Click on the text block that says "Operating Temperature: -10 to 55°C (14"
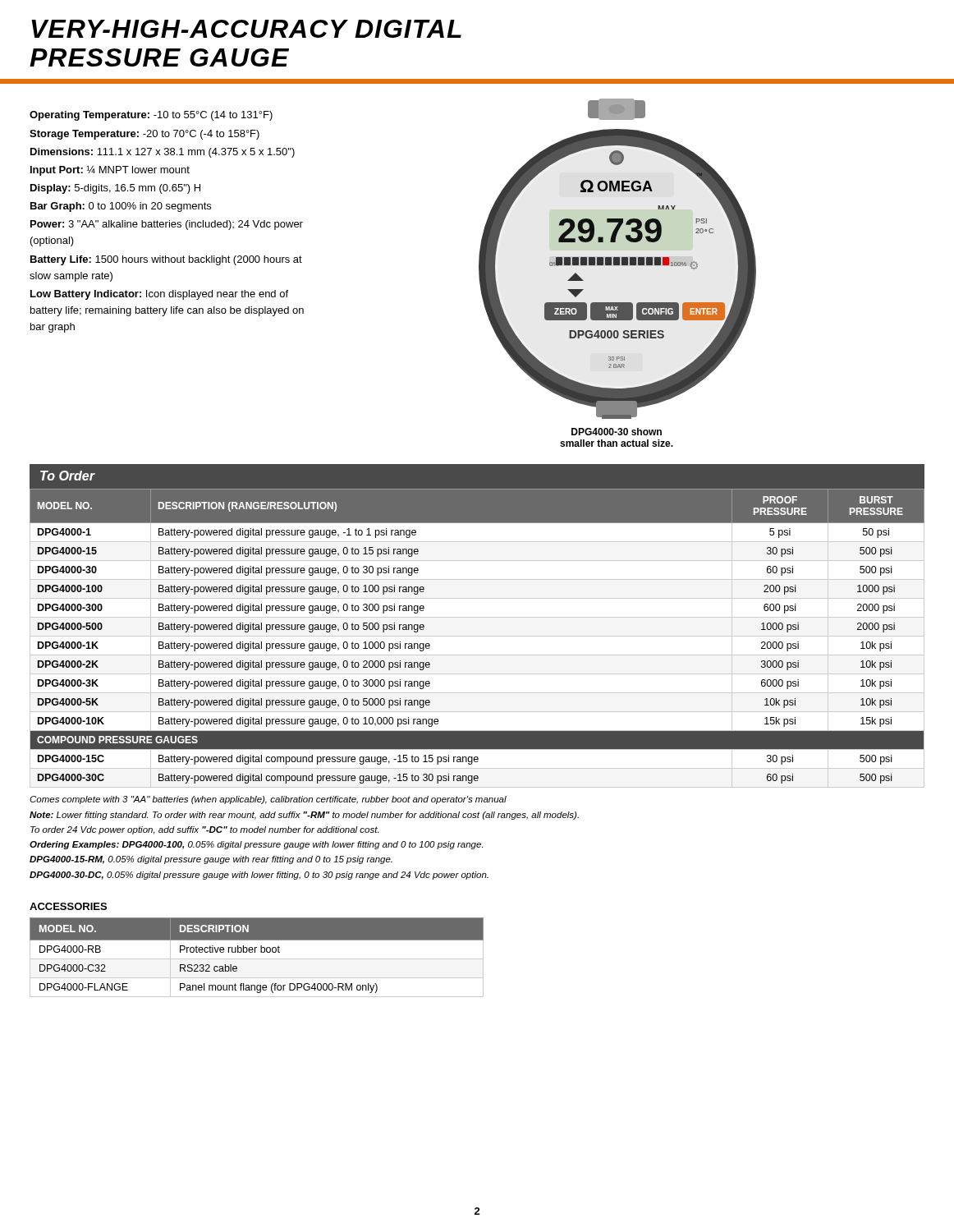The height and width of the screenshot is (1232, 954). tap(169, 221)
